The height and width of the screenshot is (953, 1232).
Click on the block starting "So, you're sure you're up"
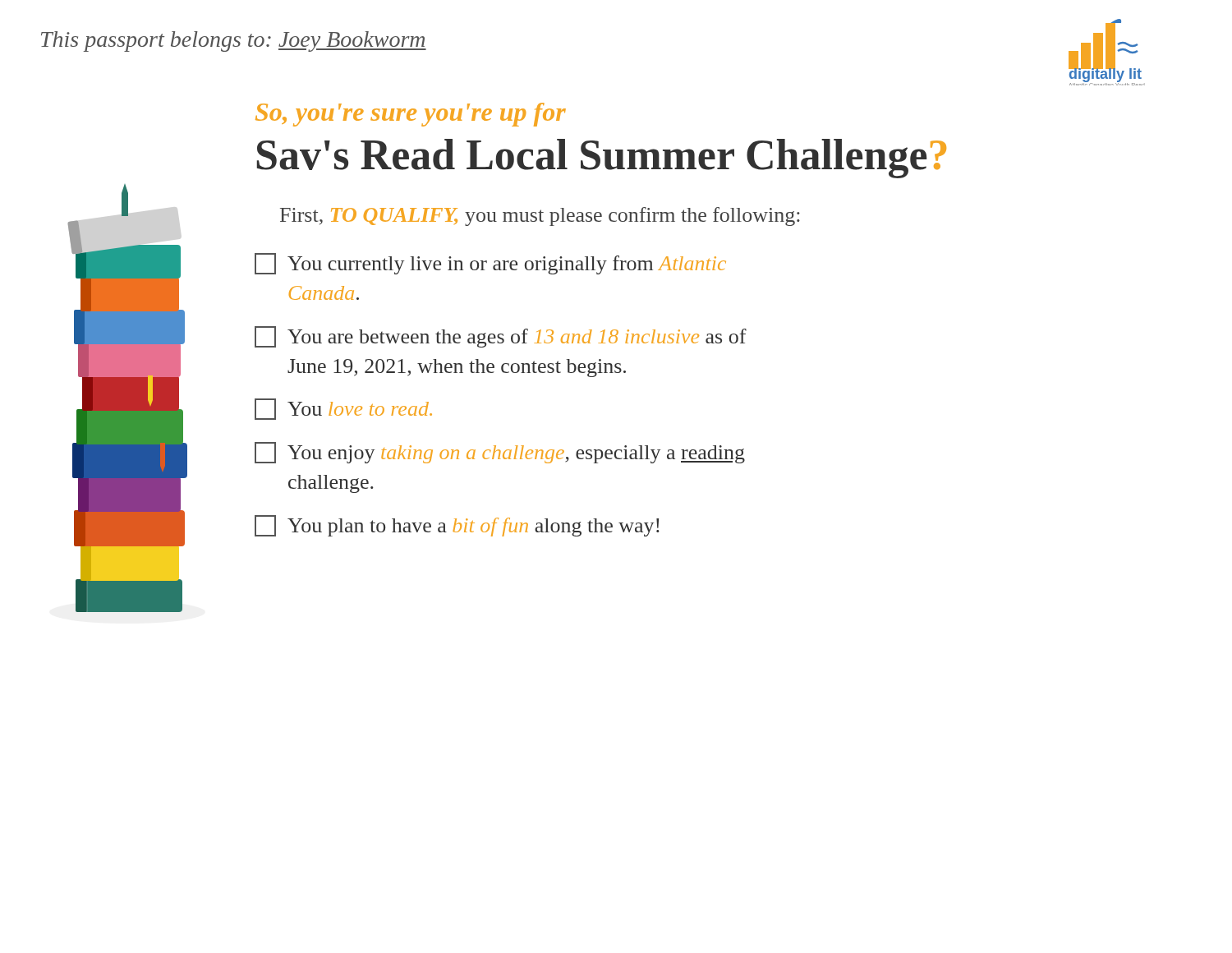tap(717, 138)
